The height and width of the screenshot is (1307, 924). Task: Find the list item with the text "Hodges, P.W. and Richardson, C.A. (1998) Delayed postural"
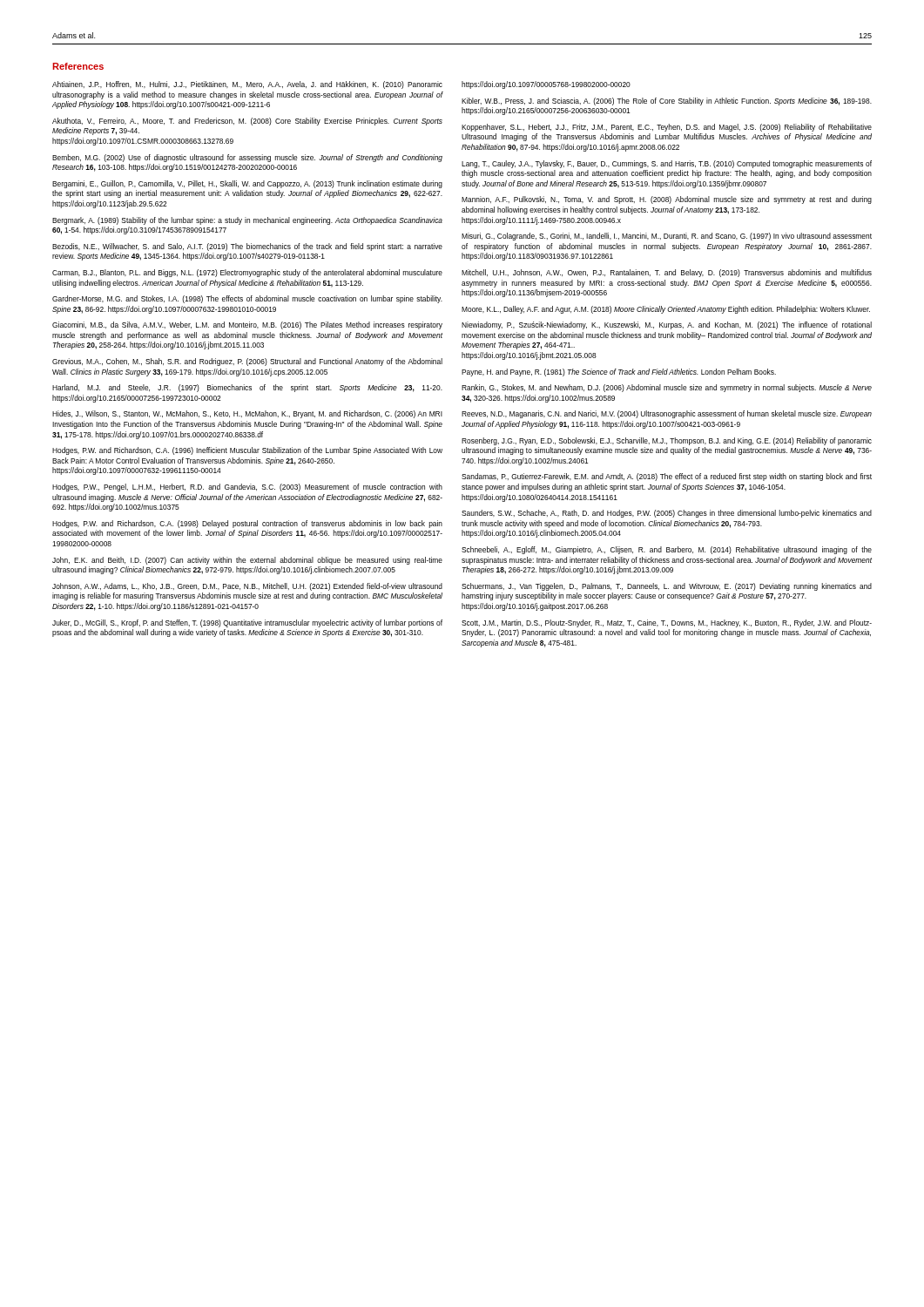tap(247, 534)
